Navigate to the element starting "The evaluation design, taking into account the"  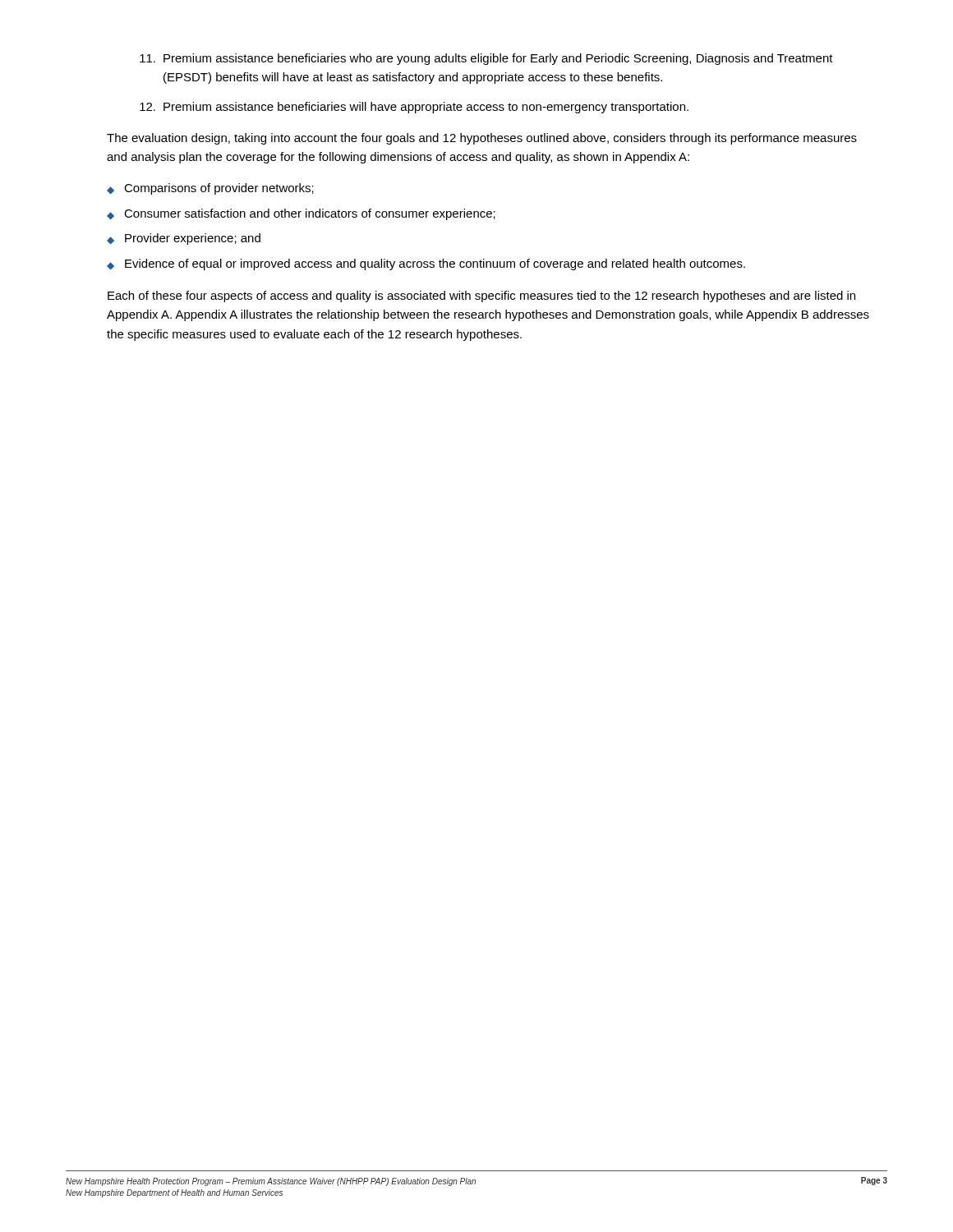482,147
